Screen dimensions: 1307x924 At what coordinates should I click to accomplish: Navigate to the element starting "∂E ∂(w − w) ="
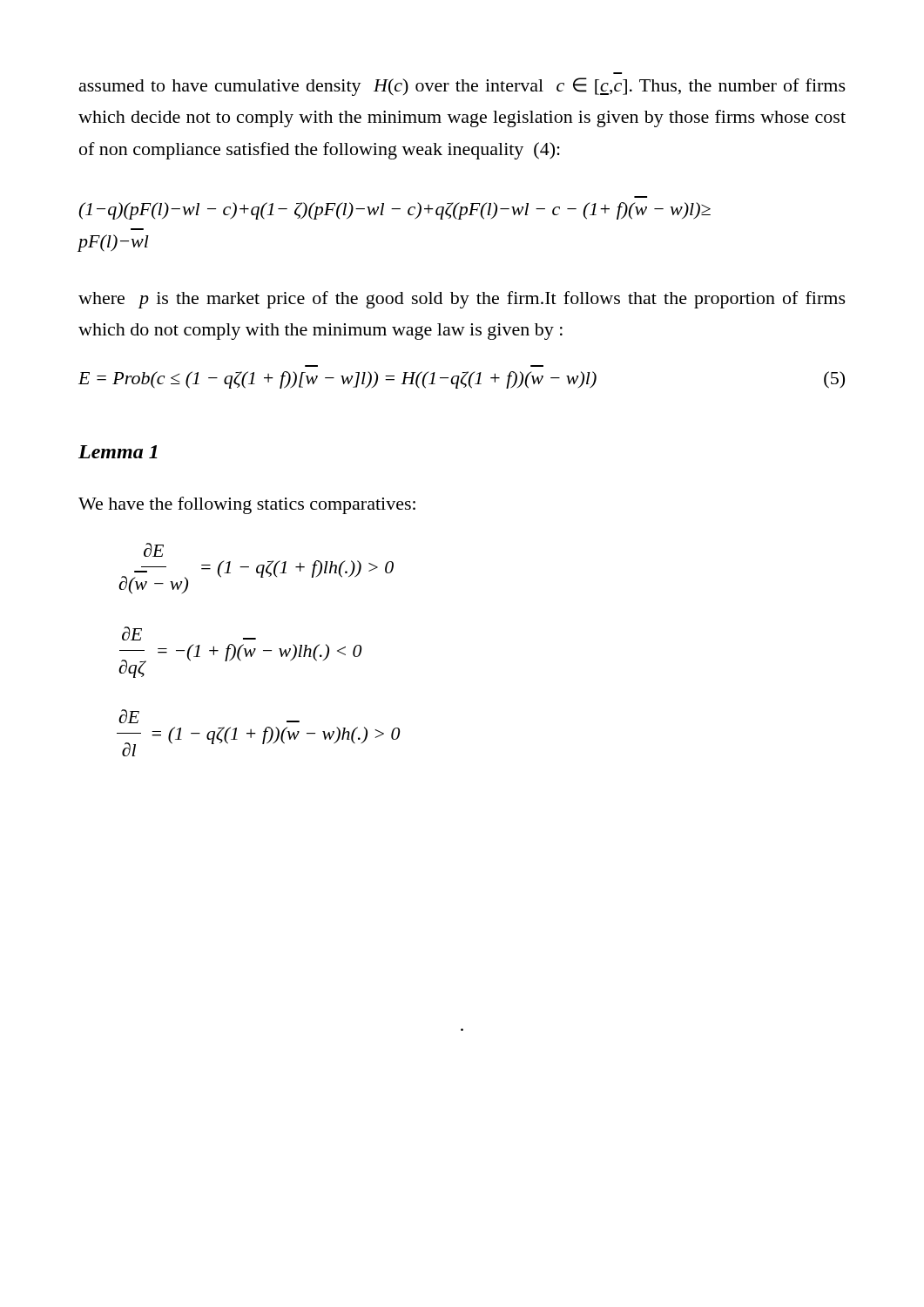point(154,550)
